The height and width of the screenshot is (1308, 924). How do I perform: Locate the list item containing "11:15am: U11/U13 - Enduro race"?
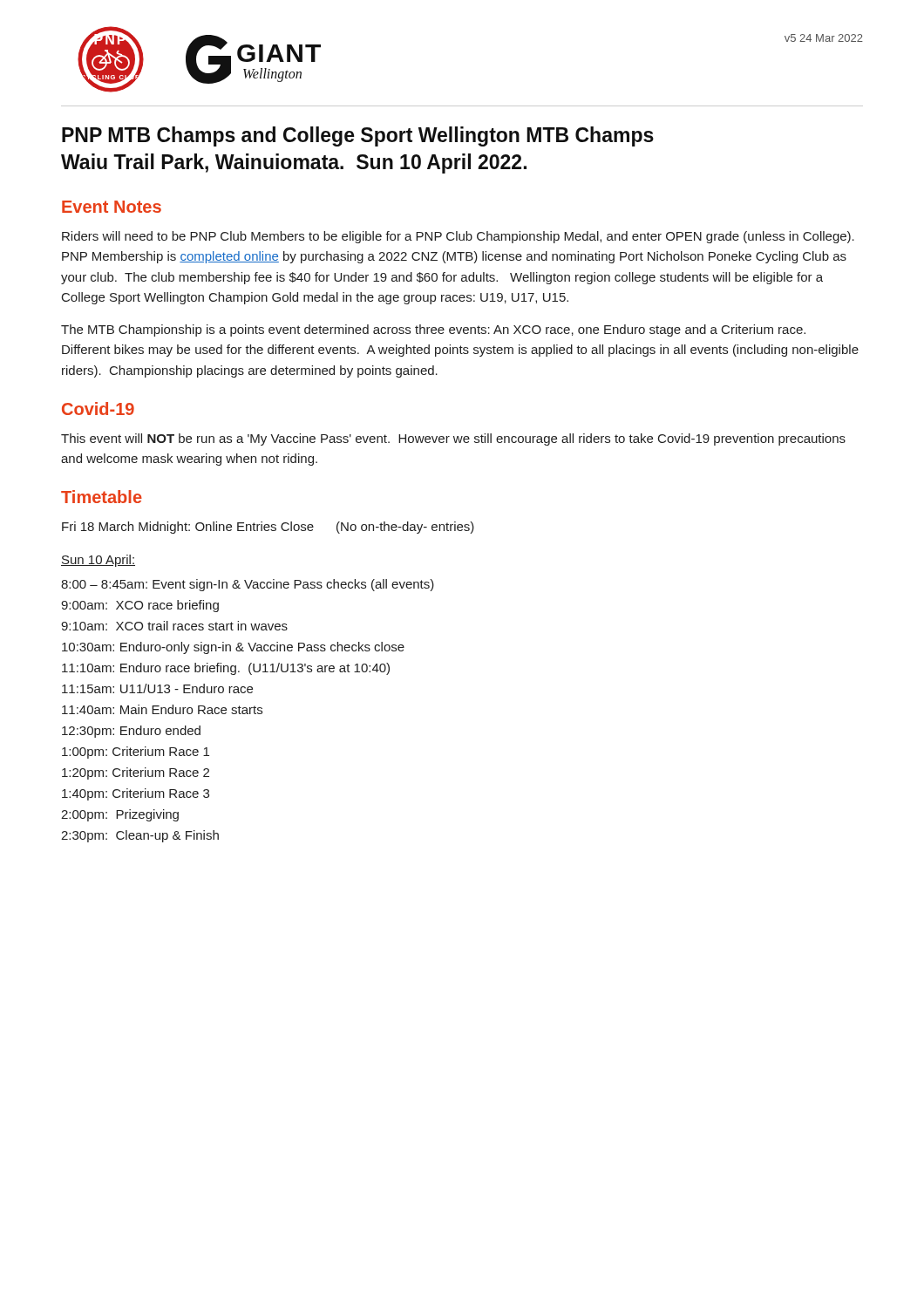157,688
